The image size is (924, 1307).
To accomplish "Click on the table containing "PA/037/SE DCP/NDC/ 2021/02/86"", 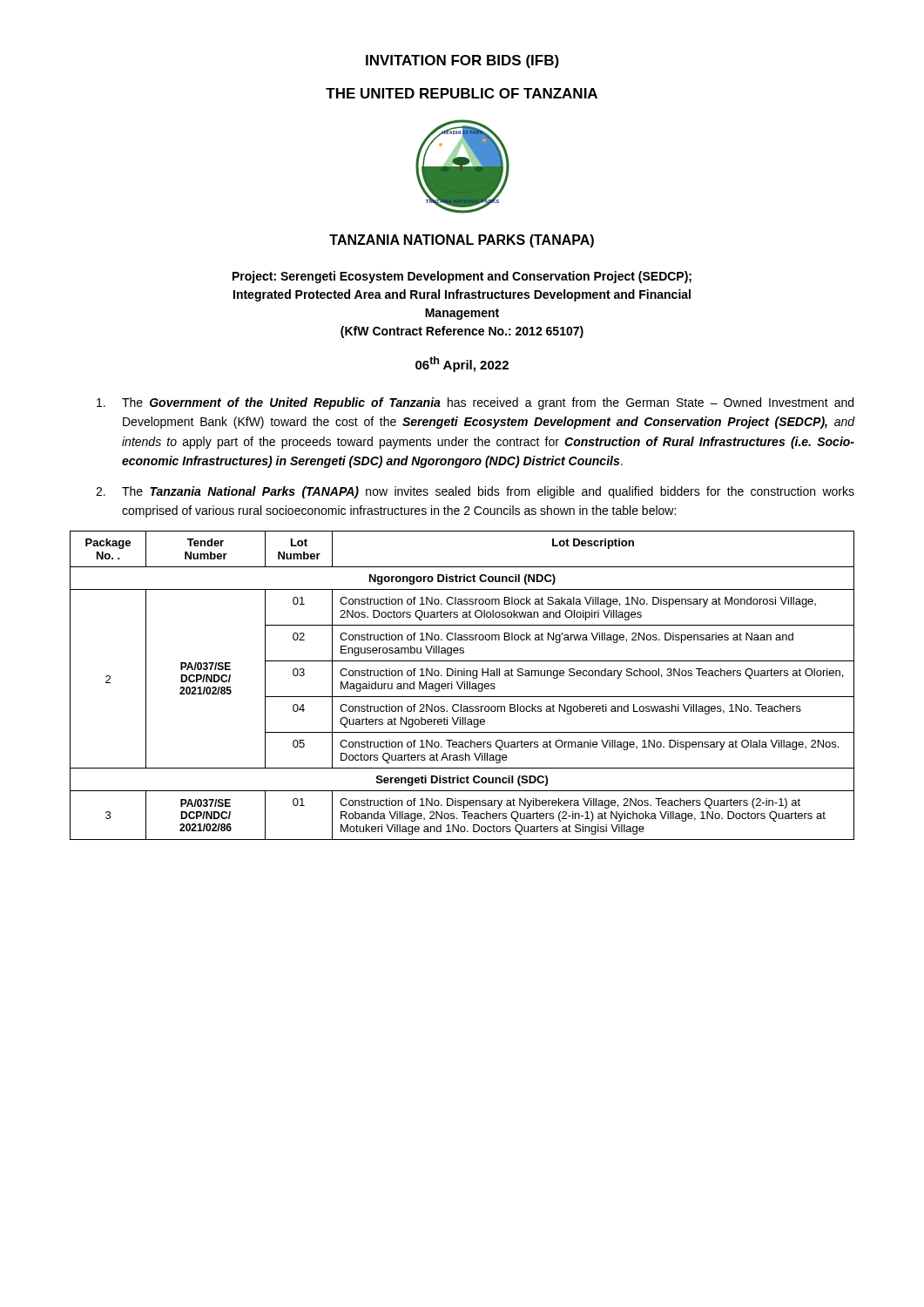I will (x=462, y=686).
